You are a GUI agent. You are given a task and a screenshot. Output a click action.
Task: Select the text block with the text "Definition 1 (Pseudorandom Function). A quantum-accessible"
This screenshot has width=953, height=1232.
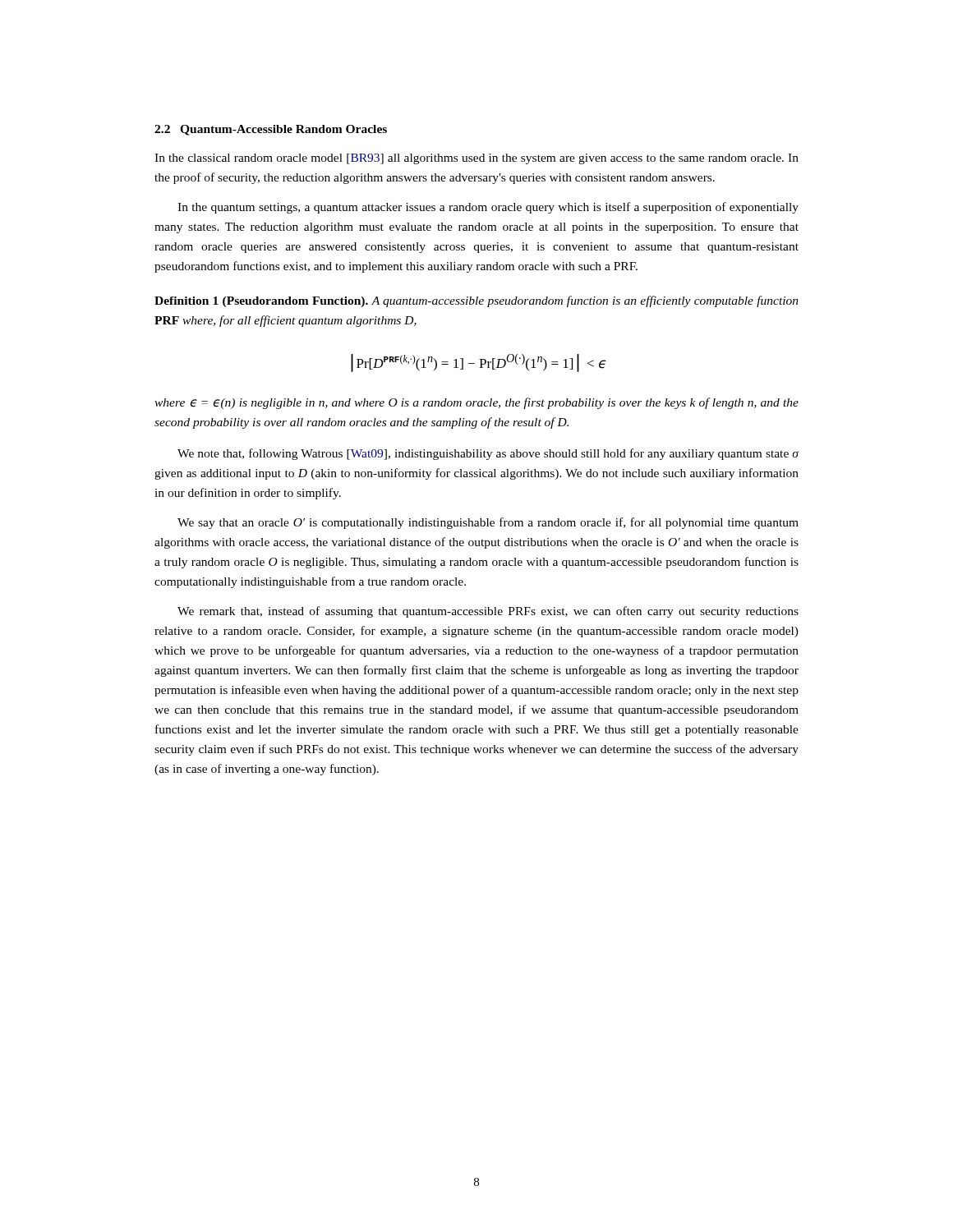coord(476,310)
